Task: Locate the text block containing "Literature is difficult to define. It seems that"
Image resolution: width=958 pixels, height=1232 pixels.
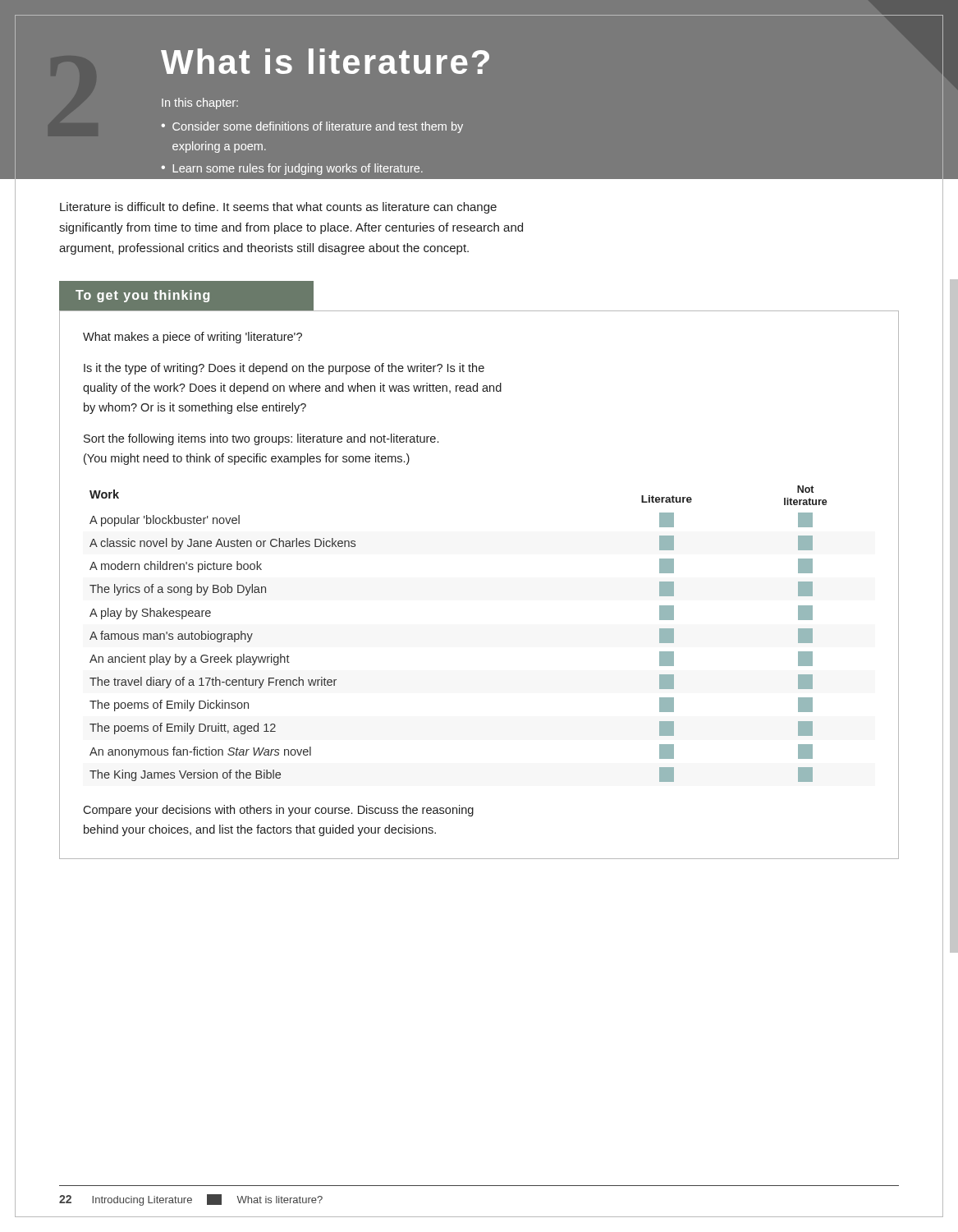Action: (x=291, y=227)
